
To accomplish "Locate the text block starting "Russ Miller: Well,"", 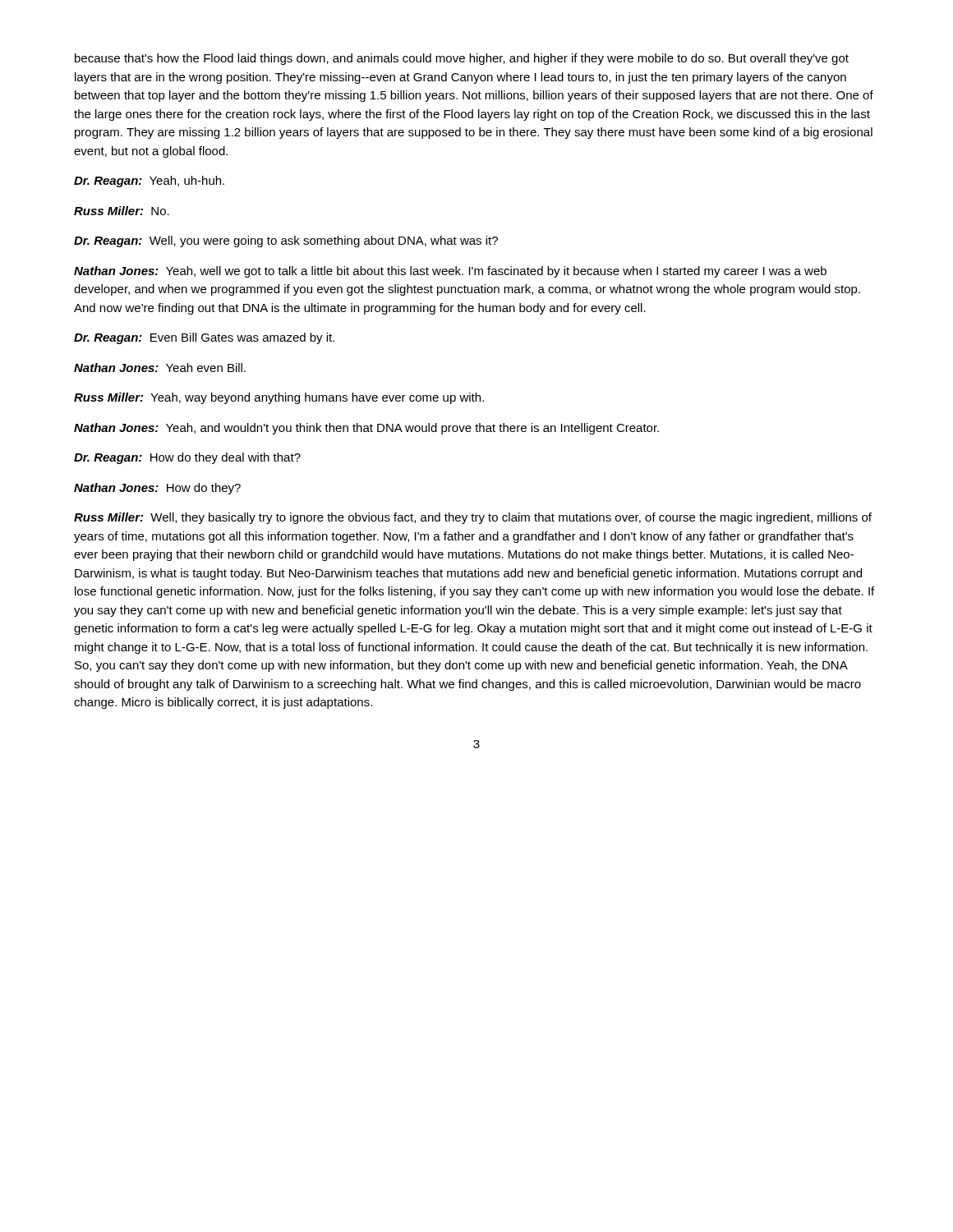I will (x=474, y=609).
